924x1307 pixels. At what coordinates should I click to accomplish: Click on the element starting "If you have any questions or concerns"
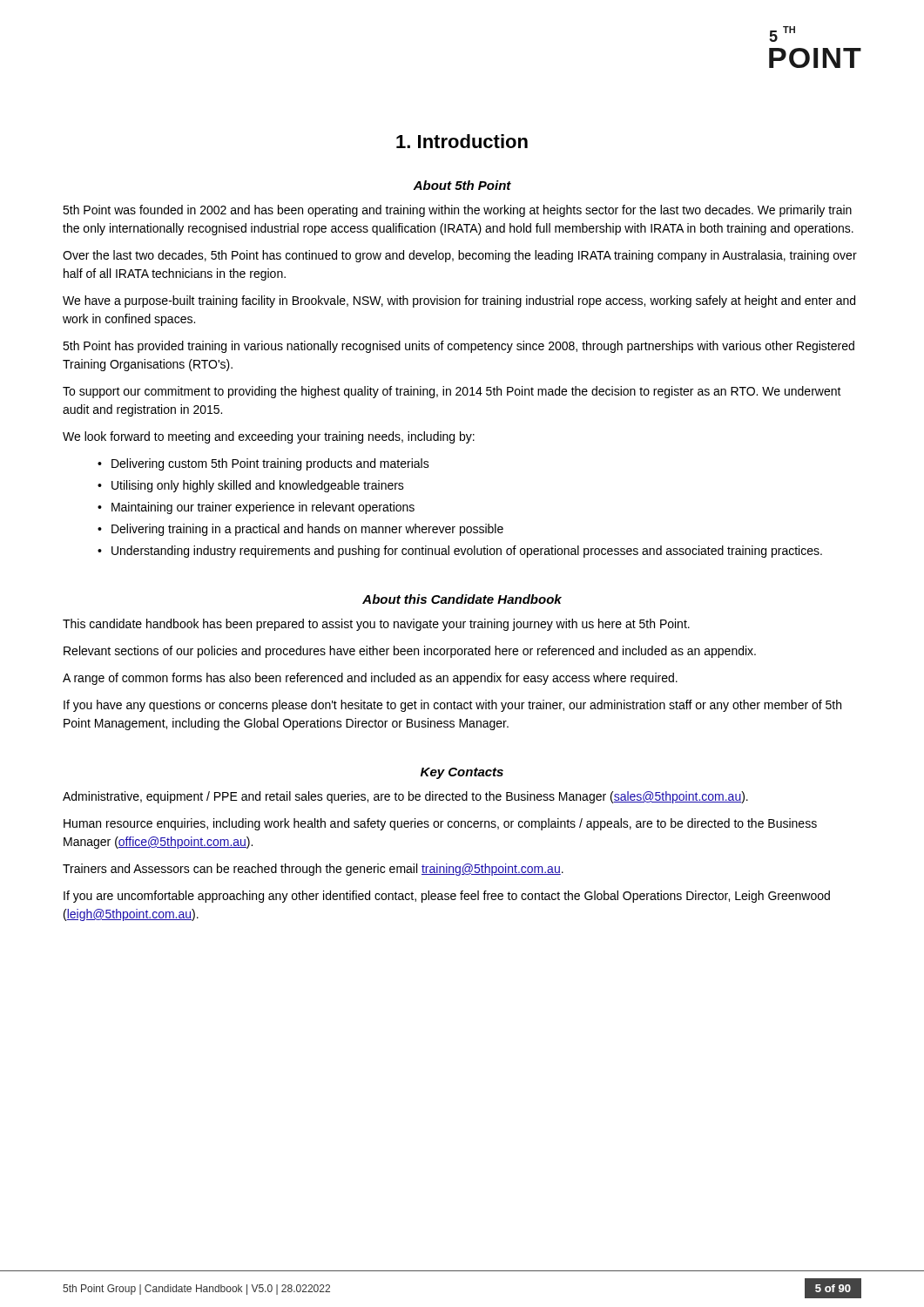[x=452, y=714]
